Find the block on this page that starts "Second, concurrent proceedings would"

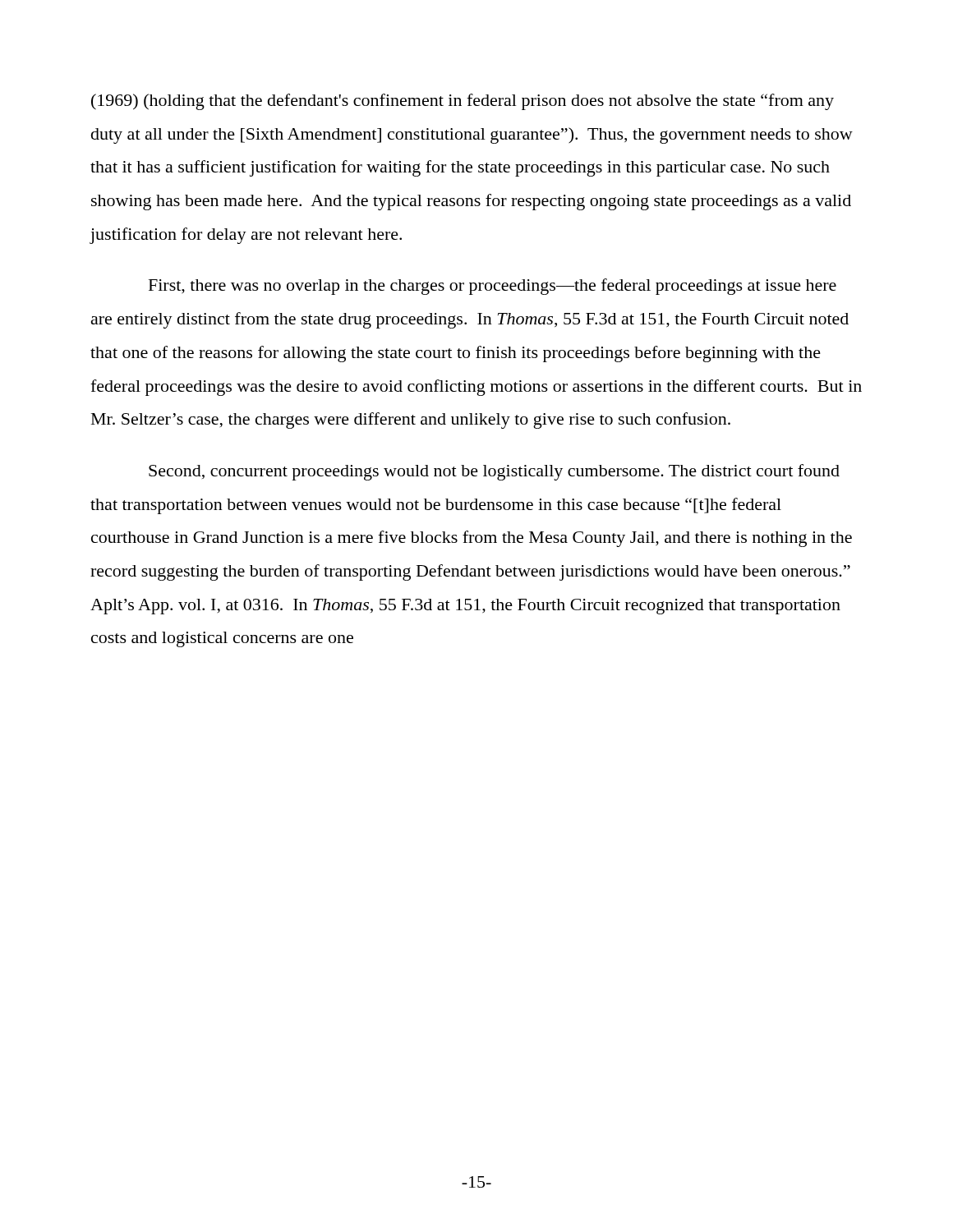pyautogui.click(x=476, y=554)
